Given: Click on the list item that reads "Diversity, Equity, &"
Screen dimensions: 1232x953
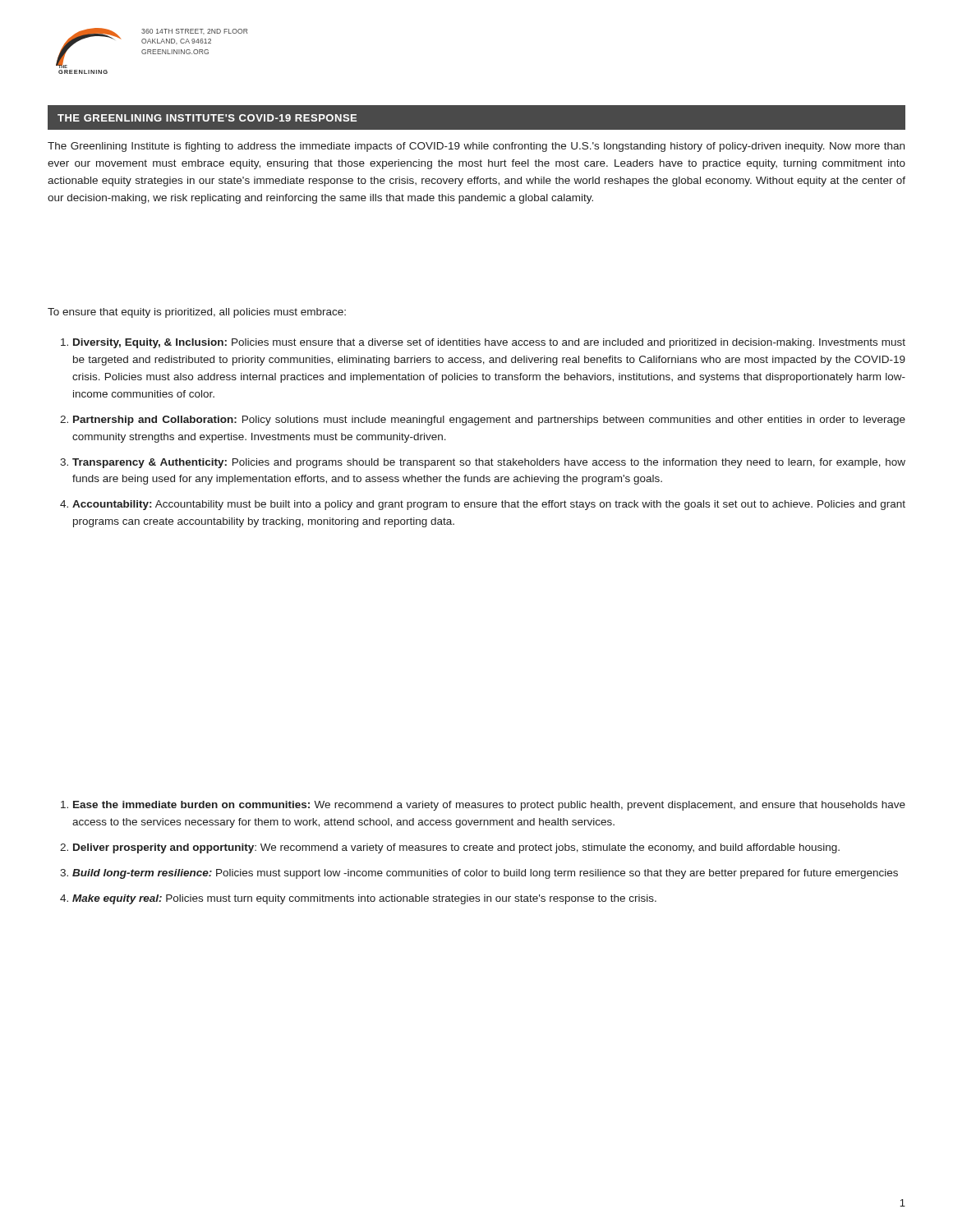Looking at the screenshot, I should pyautogui.click(x=489, y=368).
